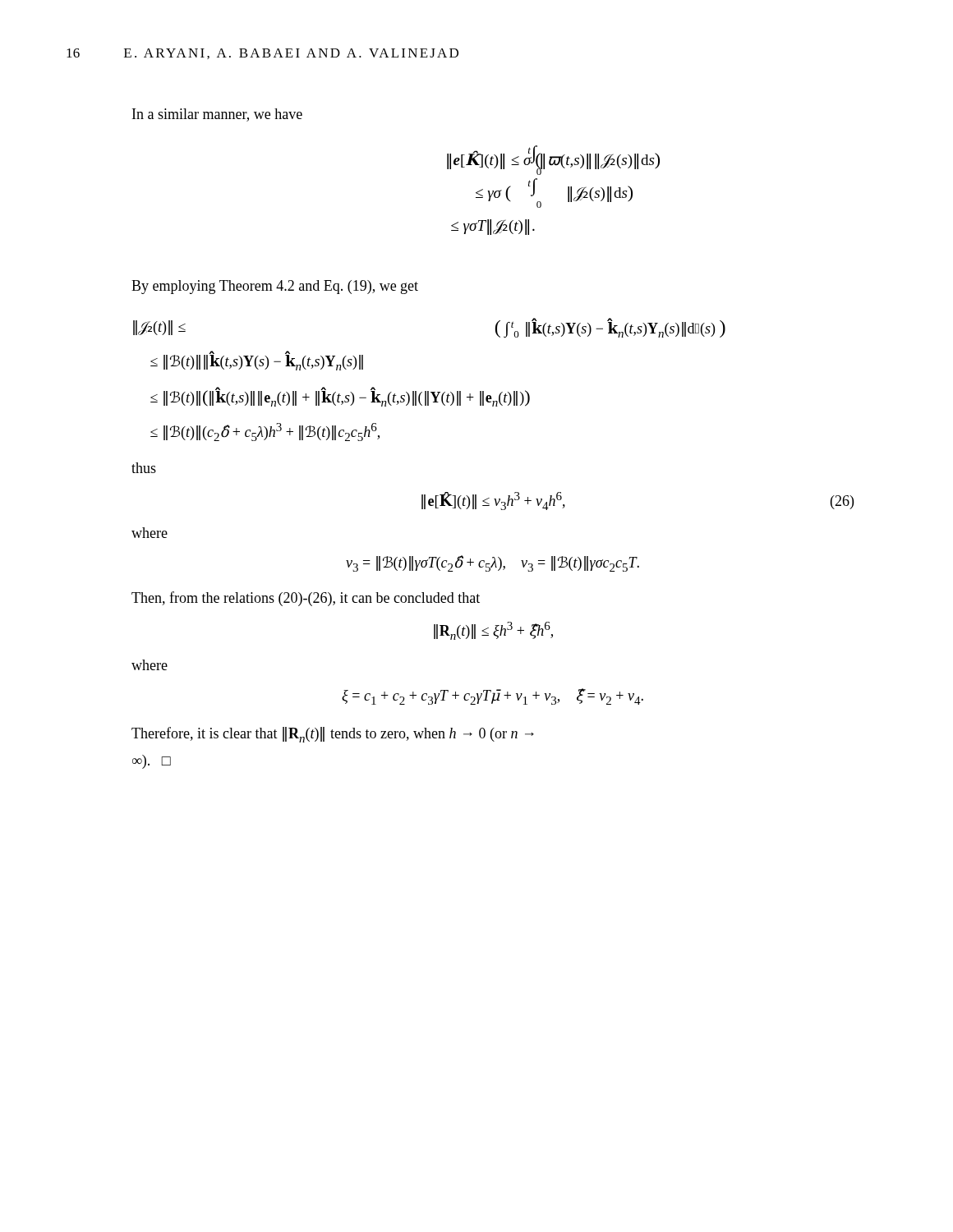Click on the block starting "Therefore, it is"
Viewport: 953px width, 1232px height.
pyautogui.click(x=334, y=747)
